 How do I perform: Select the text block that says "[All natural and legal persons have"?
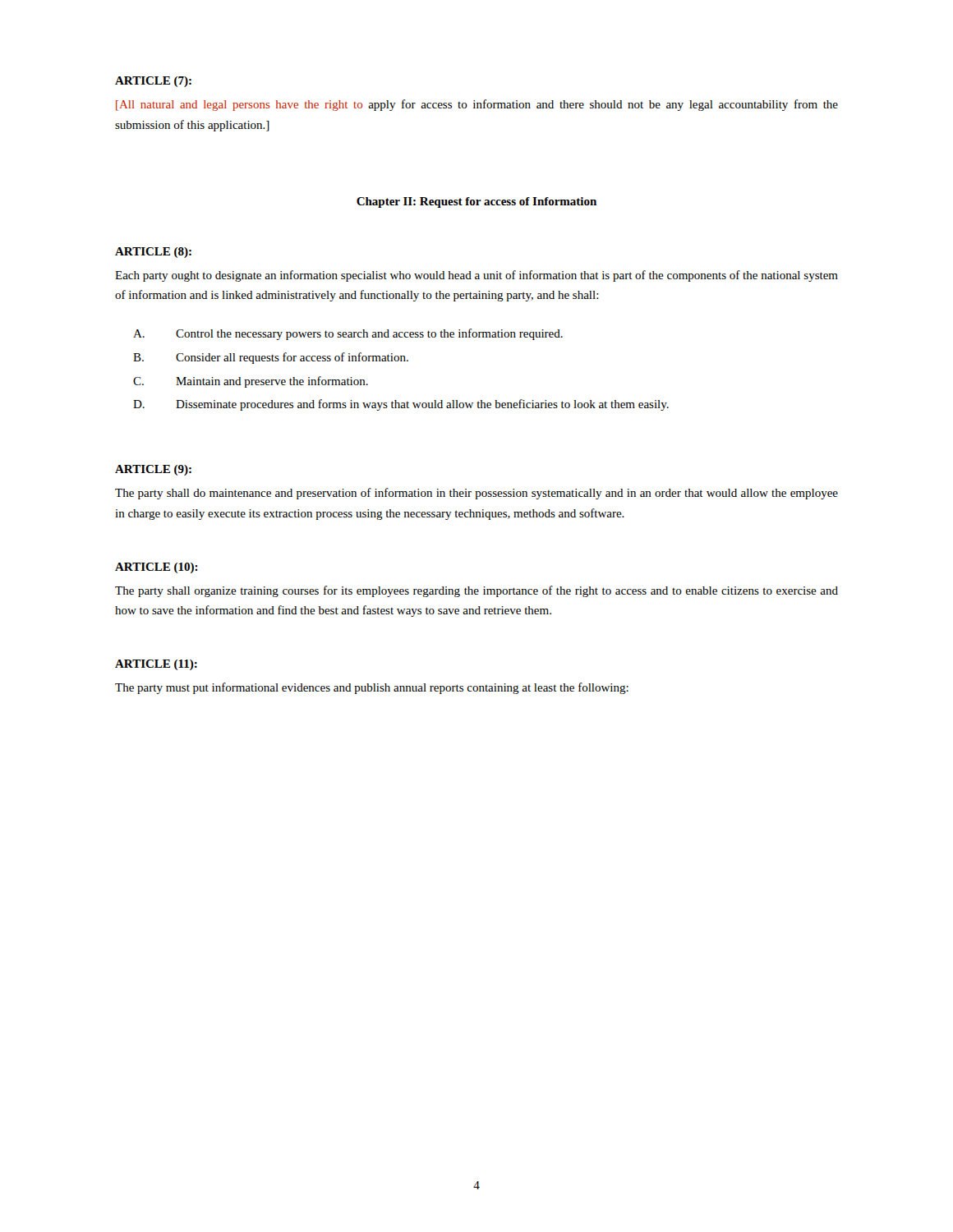click(x=476, y=114)
